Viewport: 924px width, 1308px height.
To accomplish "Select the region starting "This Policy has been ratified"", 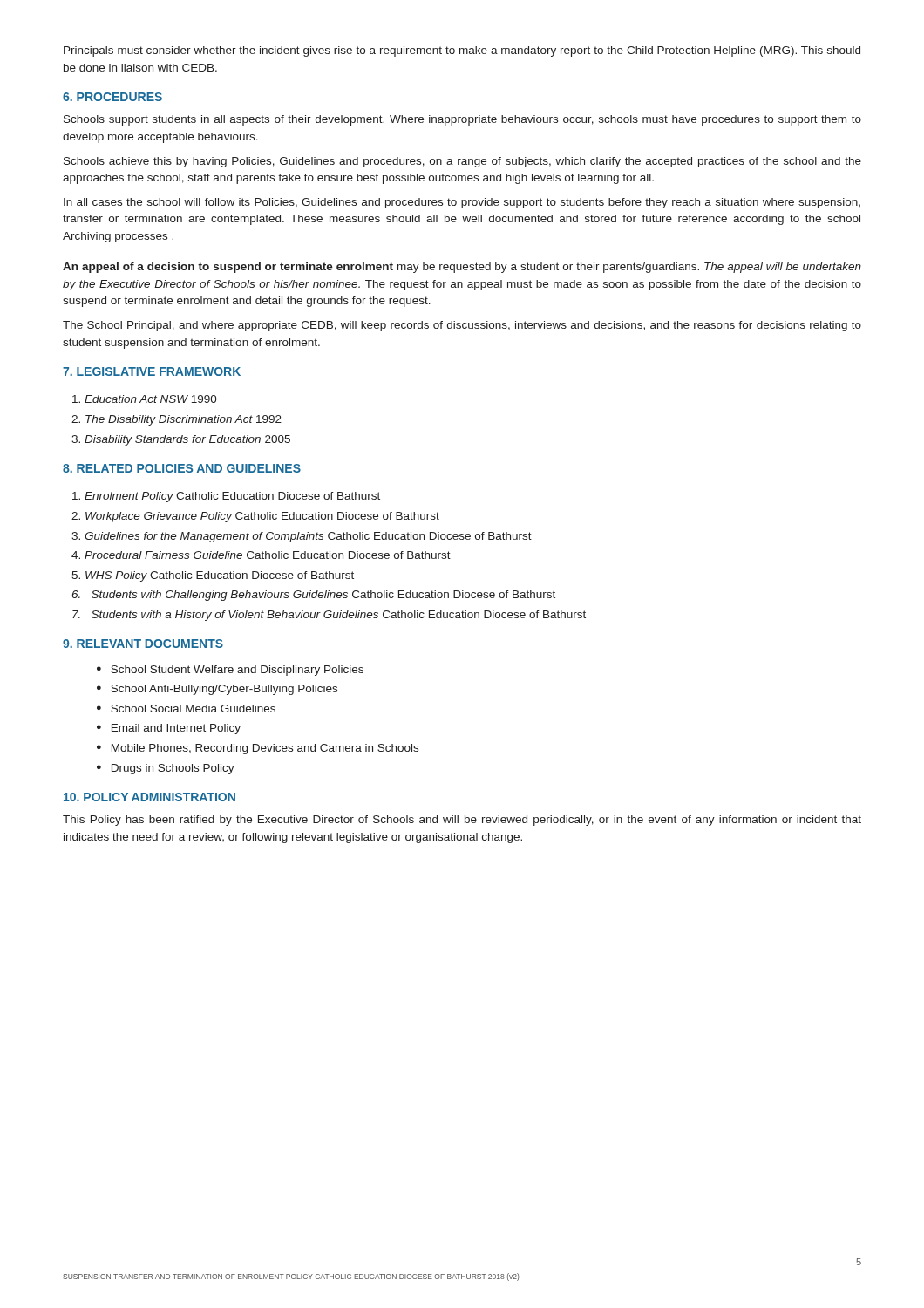I will [462, 828].
